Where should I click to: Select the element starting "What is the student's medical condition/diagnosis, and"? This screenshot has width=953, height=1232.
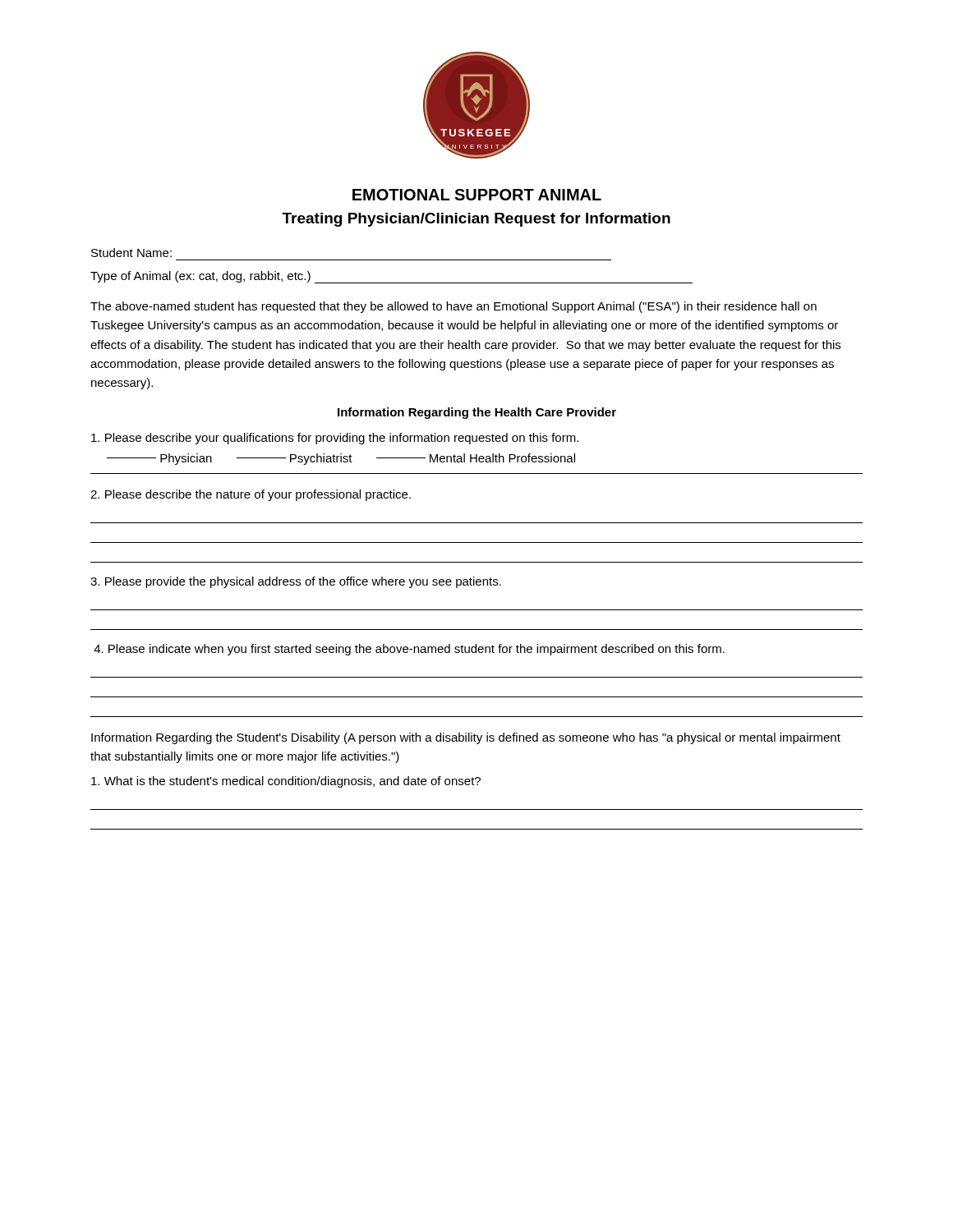pyautogui.click(x=286, y=781)
